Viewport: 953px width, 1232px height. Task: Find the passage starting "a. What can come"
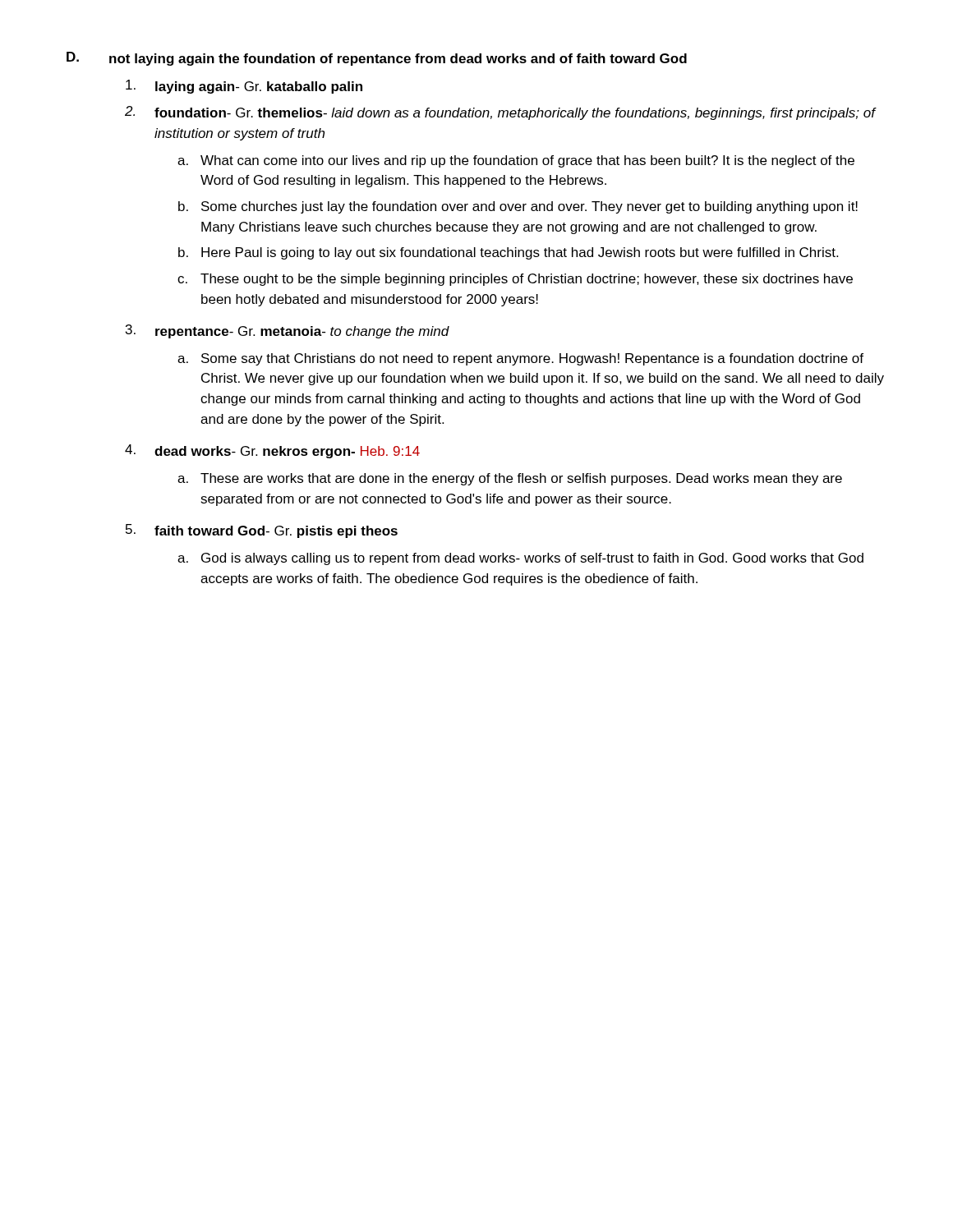point(532,171)
